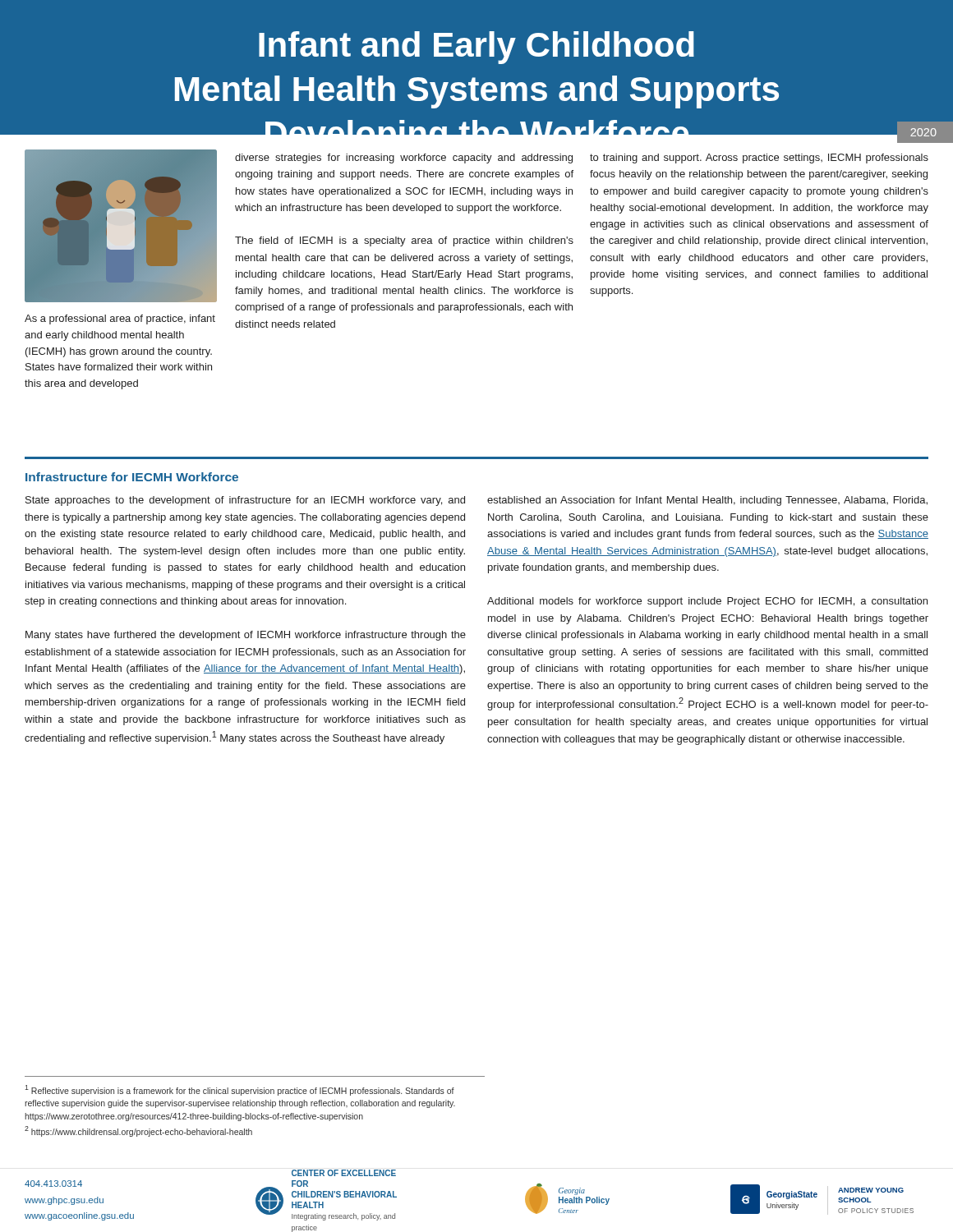
Task: Select a photo
Action: click(x=121, y=226)
